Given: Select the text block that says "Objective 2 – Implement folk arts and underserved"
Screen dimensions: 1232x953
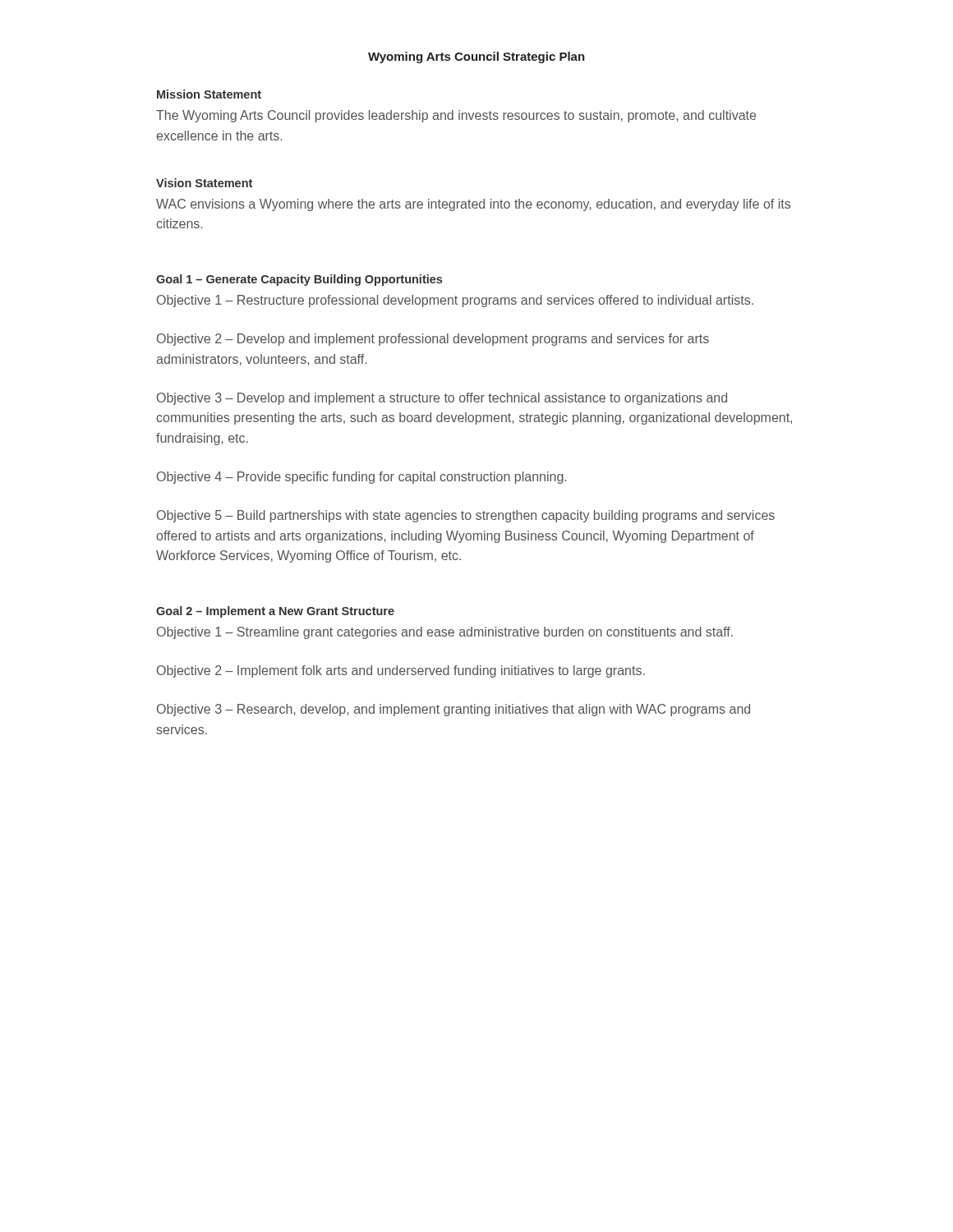Looking at the screenshot, I should pyautogui.click(x=401, y=671).
